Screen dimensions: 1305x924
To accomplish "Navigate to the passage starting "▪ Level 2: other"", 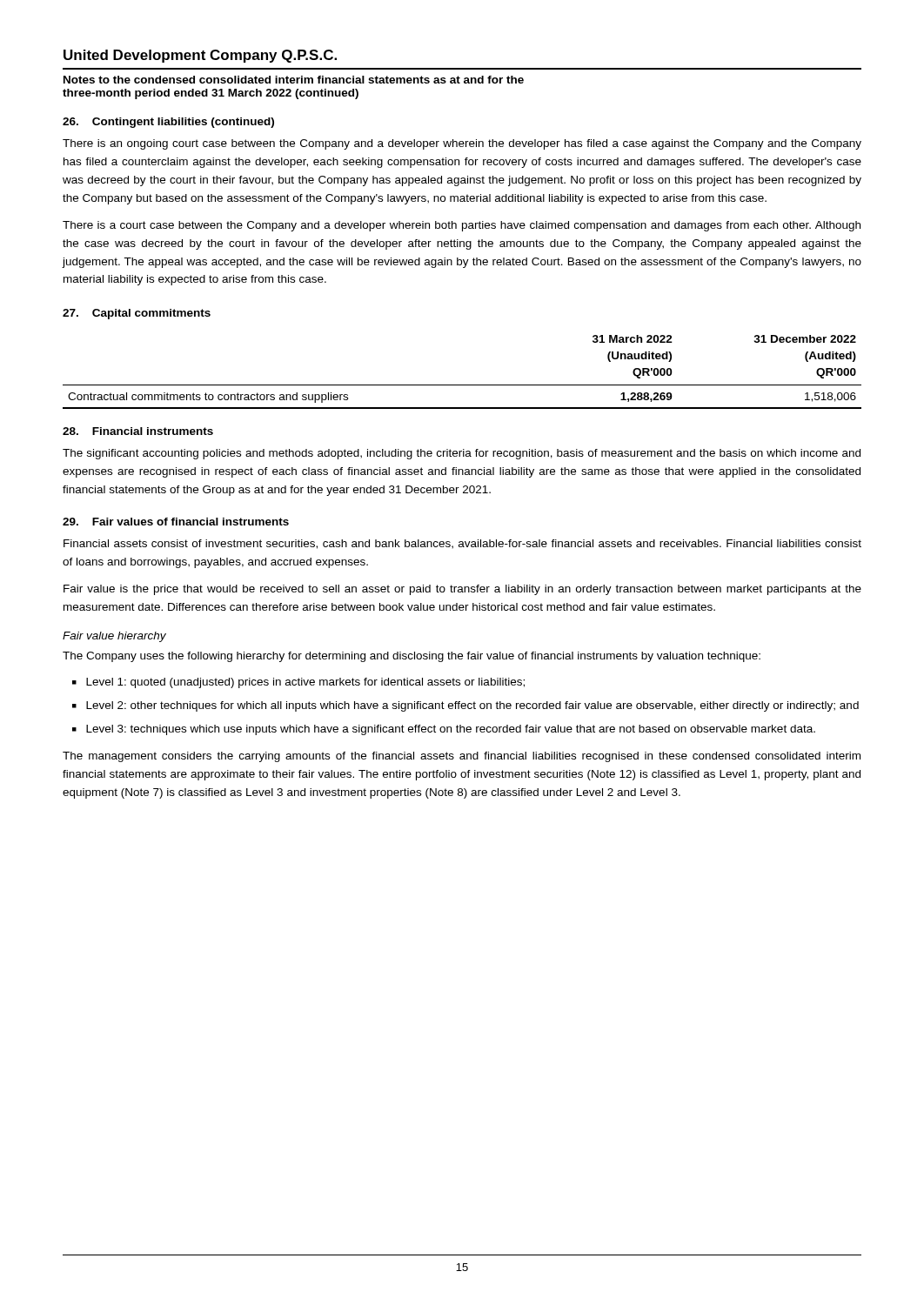I will click(x=466, y=706).
